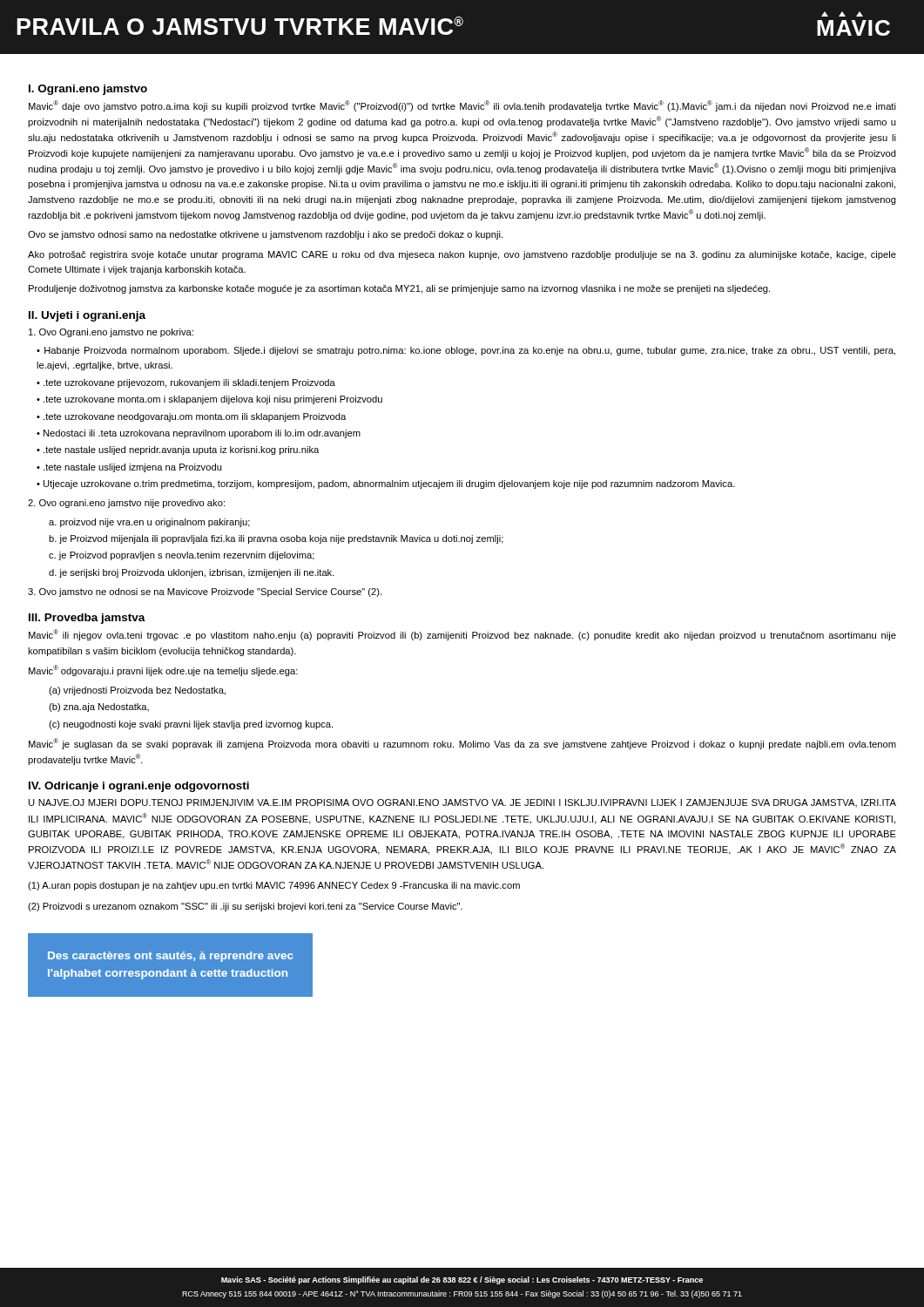Find the footnote containing "(2) Proizvodi s urezanom"

pos(245,906)
